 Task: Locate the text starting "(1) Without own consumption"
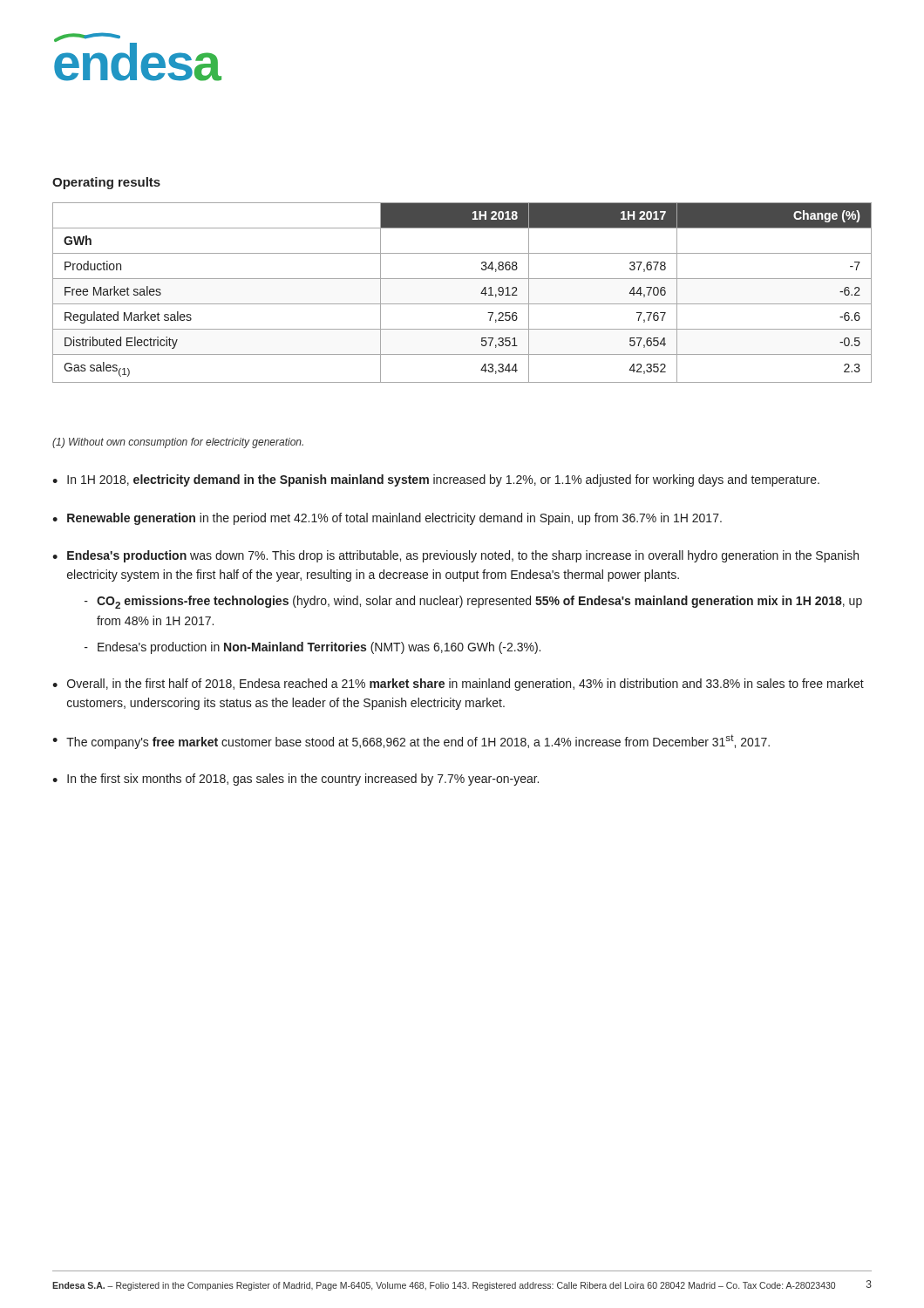(x=178, y=442)
